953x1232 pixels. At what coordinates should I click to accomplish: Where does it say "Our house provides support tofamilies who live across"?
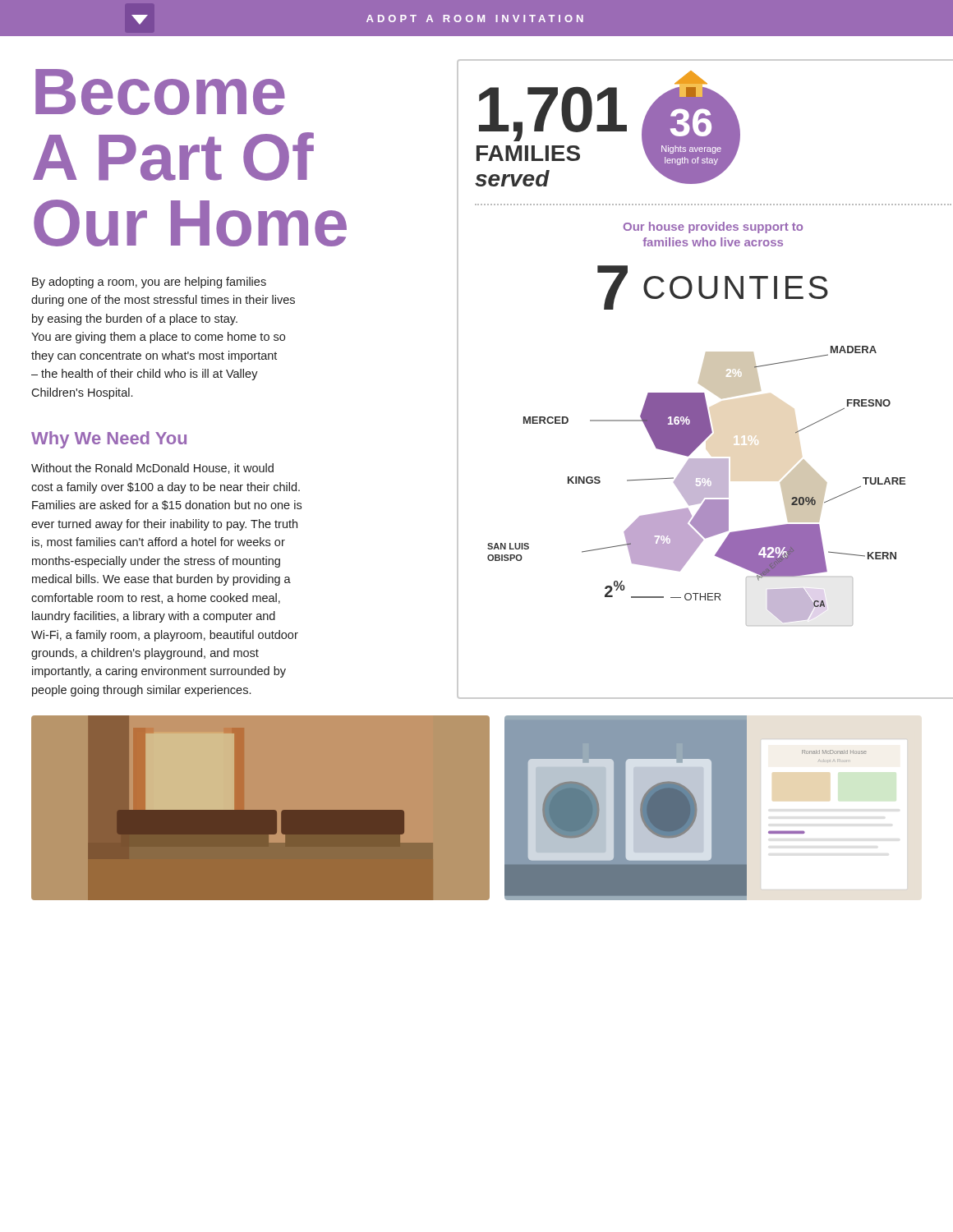pyautogui.click(x=713, y=234)
